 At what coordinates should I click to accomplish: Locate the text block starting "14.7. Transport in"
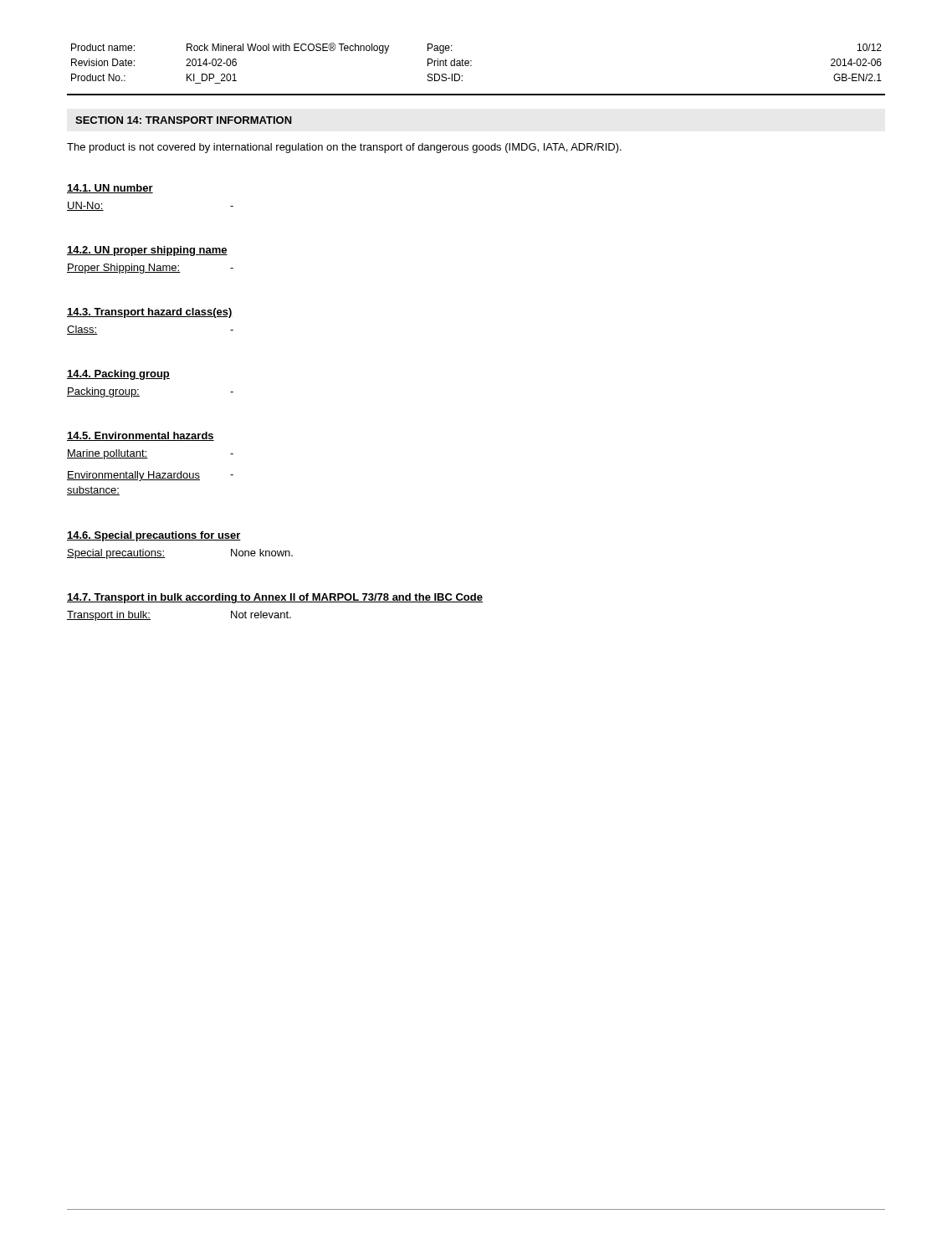pyautogui.click(x=275, y=597)
